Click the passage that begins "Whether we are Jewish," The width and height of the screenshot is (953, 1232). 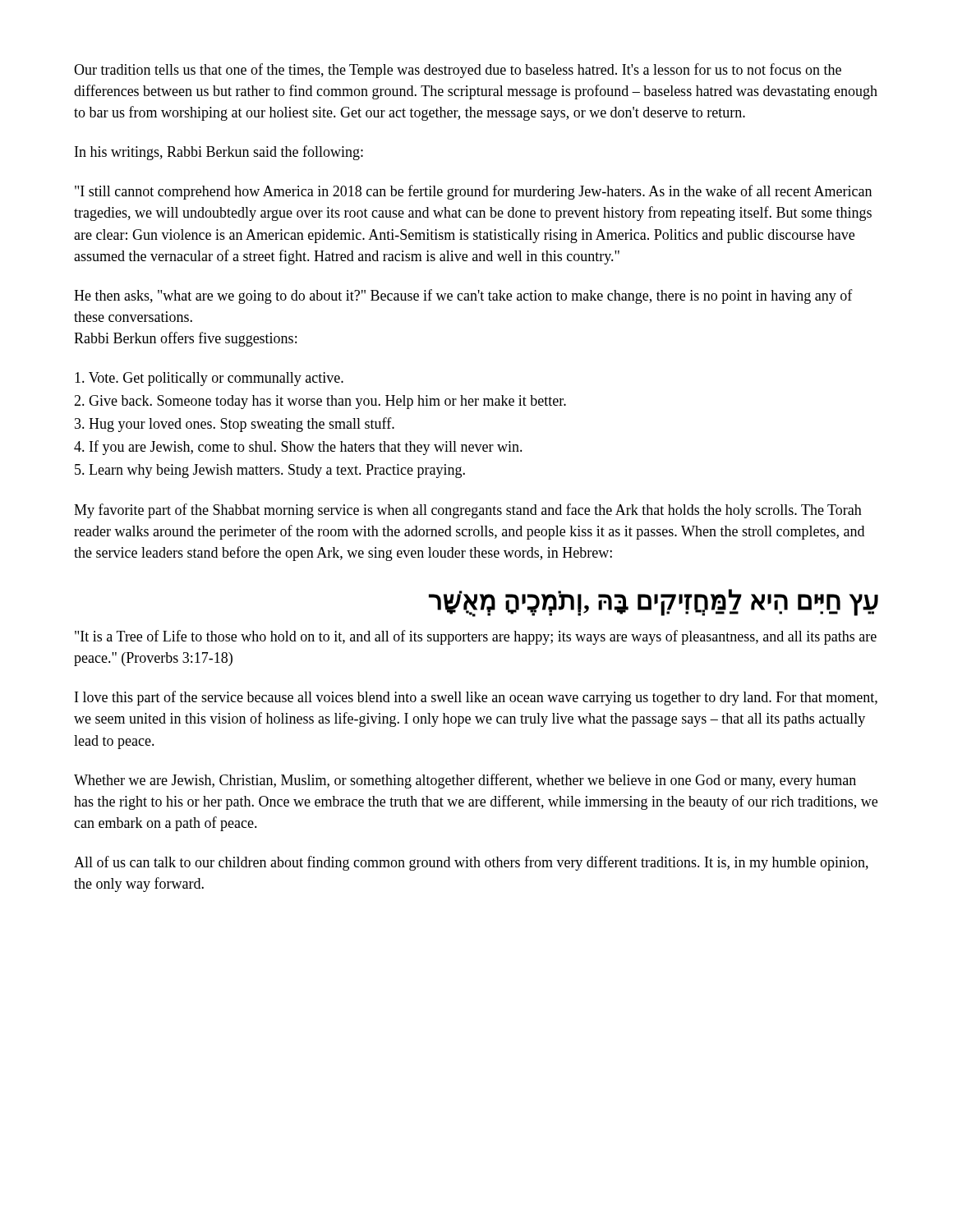476,801
